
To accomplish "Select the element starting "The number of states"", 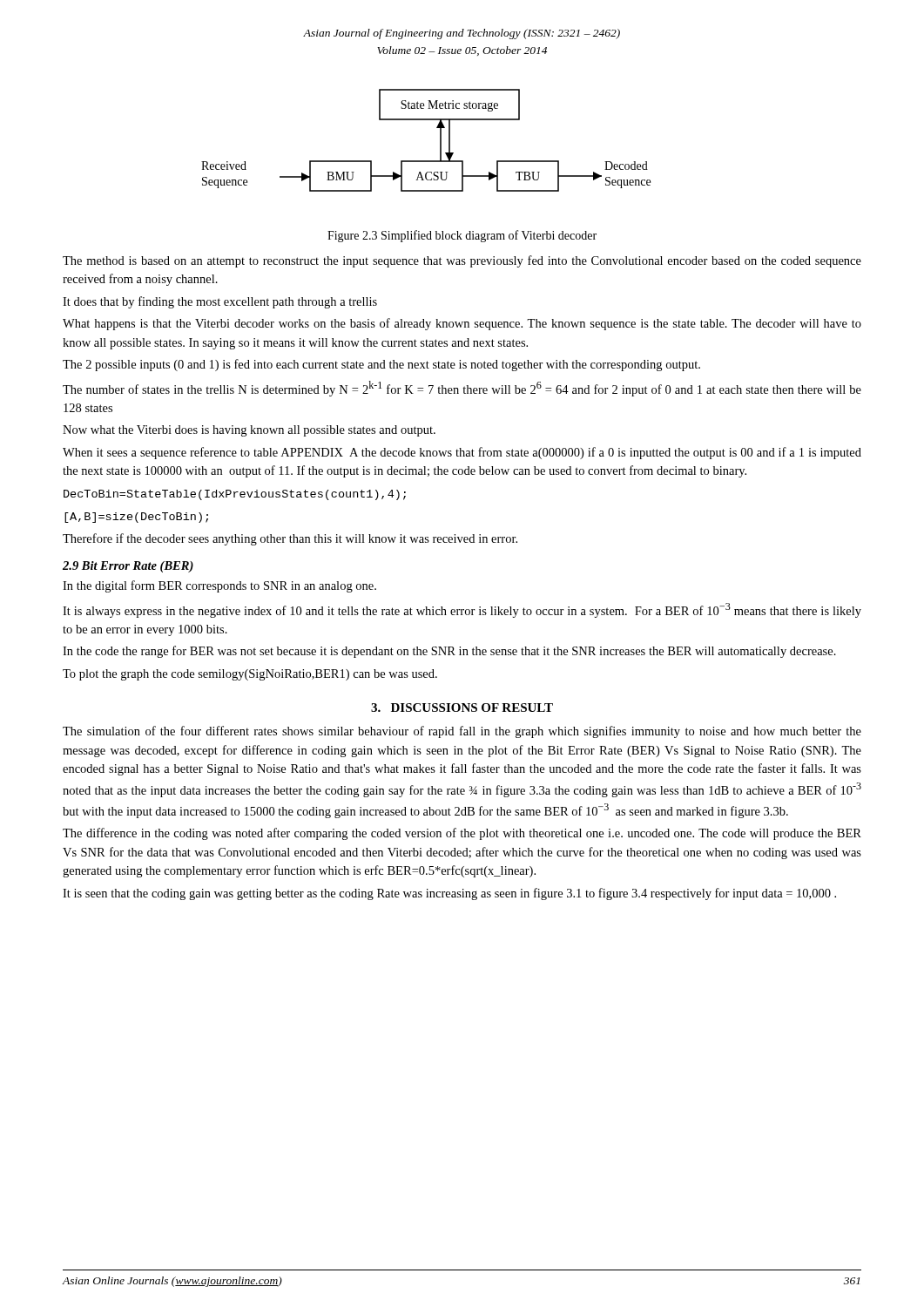I will (x=462, y=397).
